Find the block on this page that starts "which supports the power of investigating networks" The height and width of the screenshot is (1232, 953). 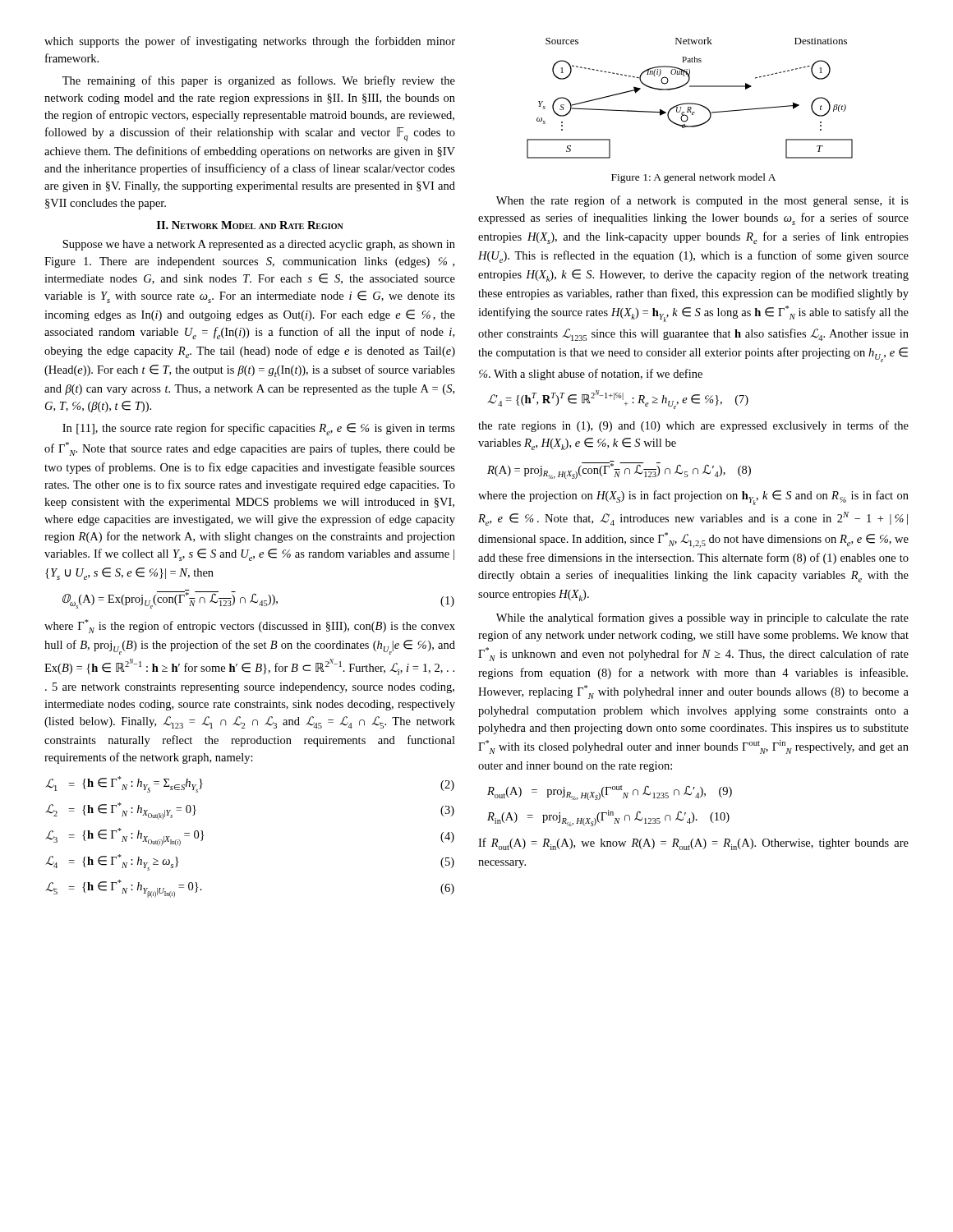(x=250, y=122)
